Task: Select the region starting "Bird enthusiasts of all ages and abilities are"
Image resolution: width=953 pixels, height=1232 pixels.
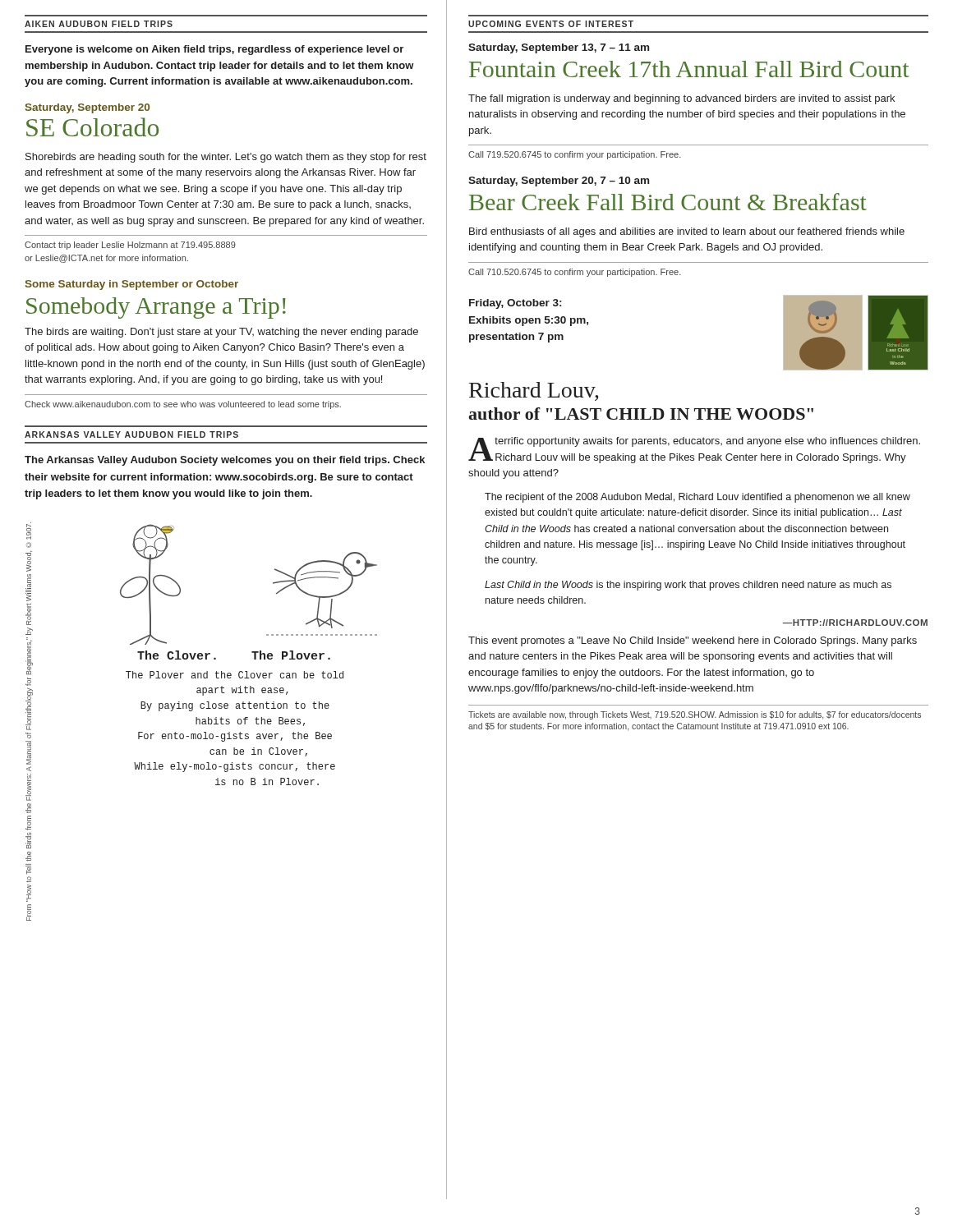Action: click(698, 239)
